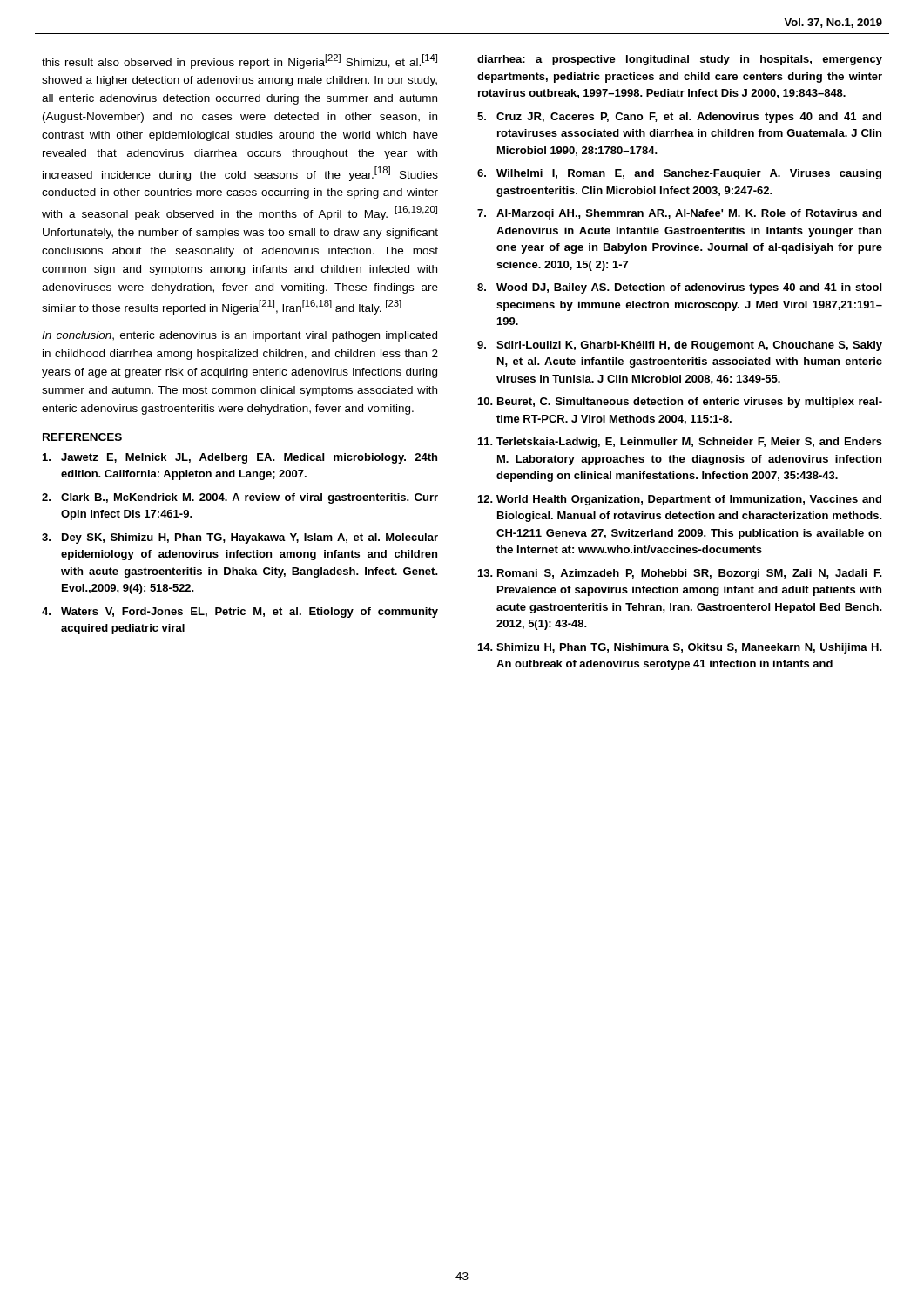Select the passage starting "3. Dey SK, Shimizu H,"

point(240,562)
